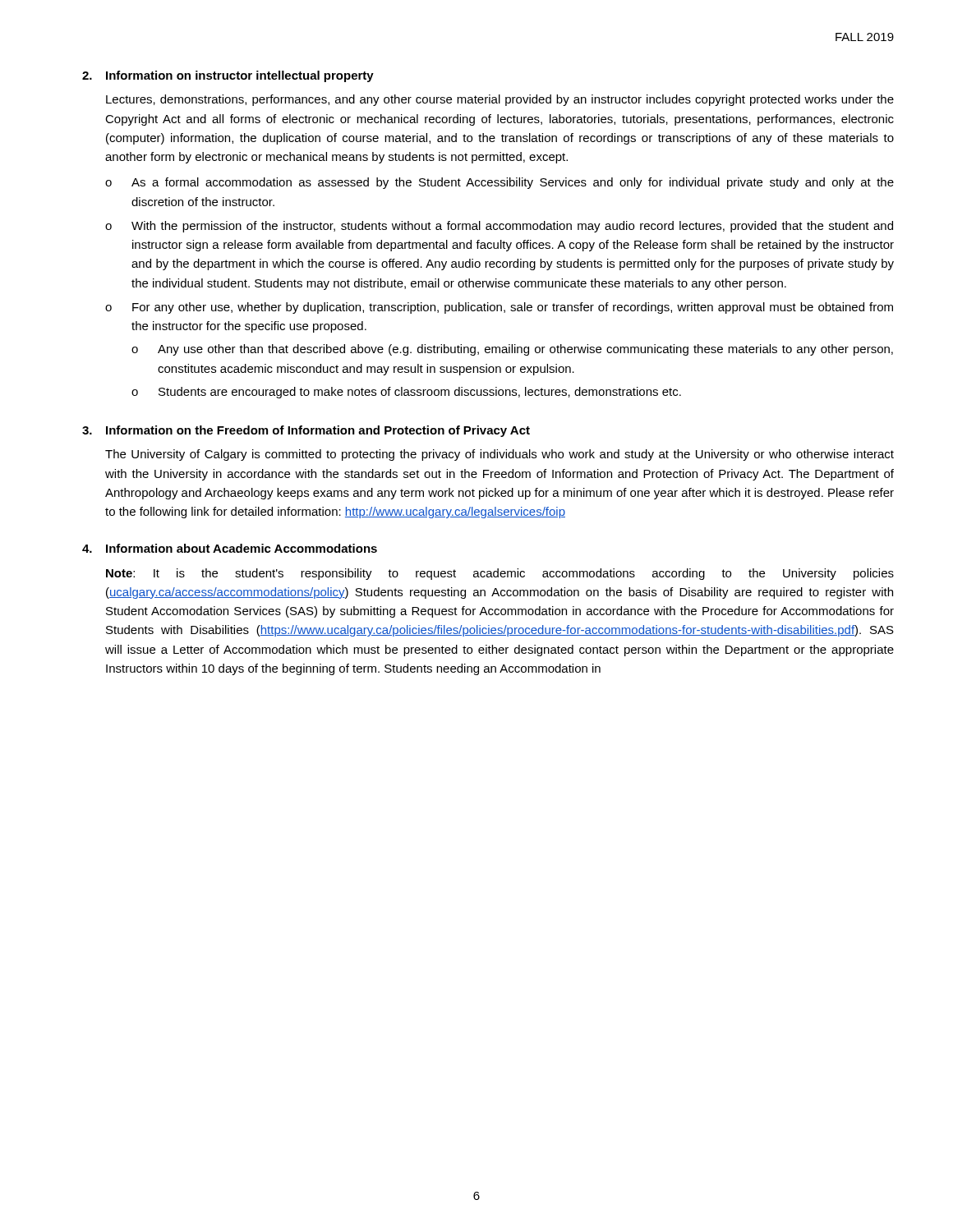This screenshot has height=1232, width=953.
Task: Point to the block beginning "Lectures, demonstrations, performances, and any other course"
Action: [499, 128]
